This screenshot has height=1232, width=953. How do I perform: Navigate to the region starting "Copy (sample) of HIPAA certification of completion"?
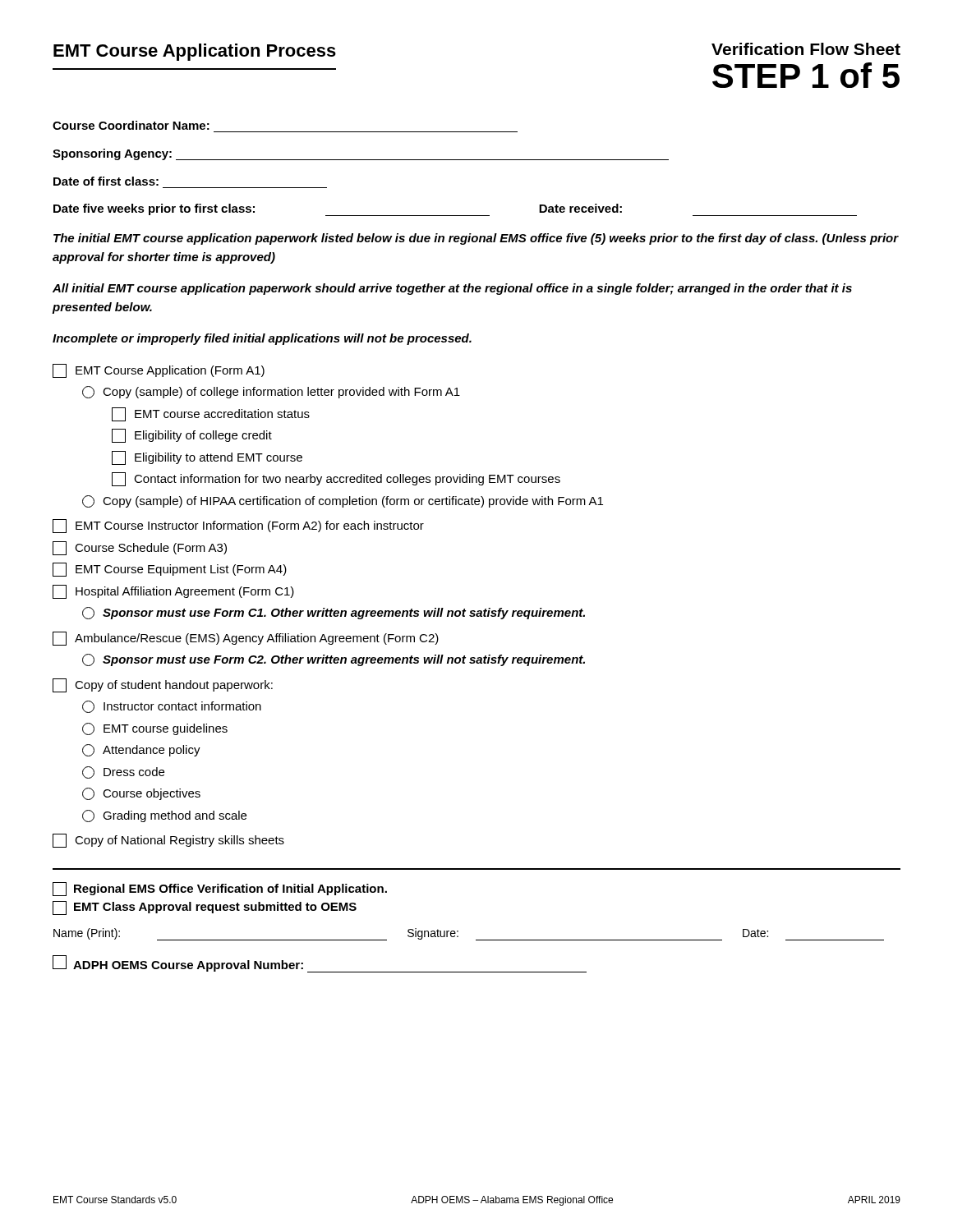coord(343,501)
